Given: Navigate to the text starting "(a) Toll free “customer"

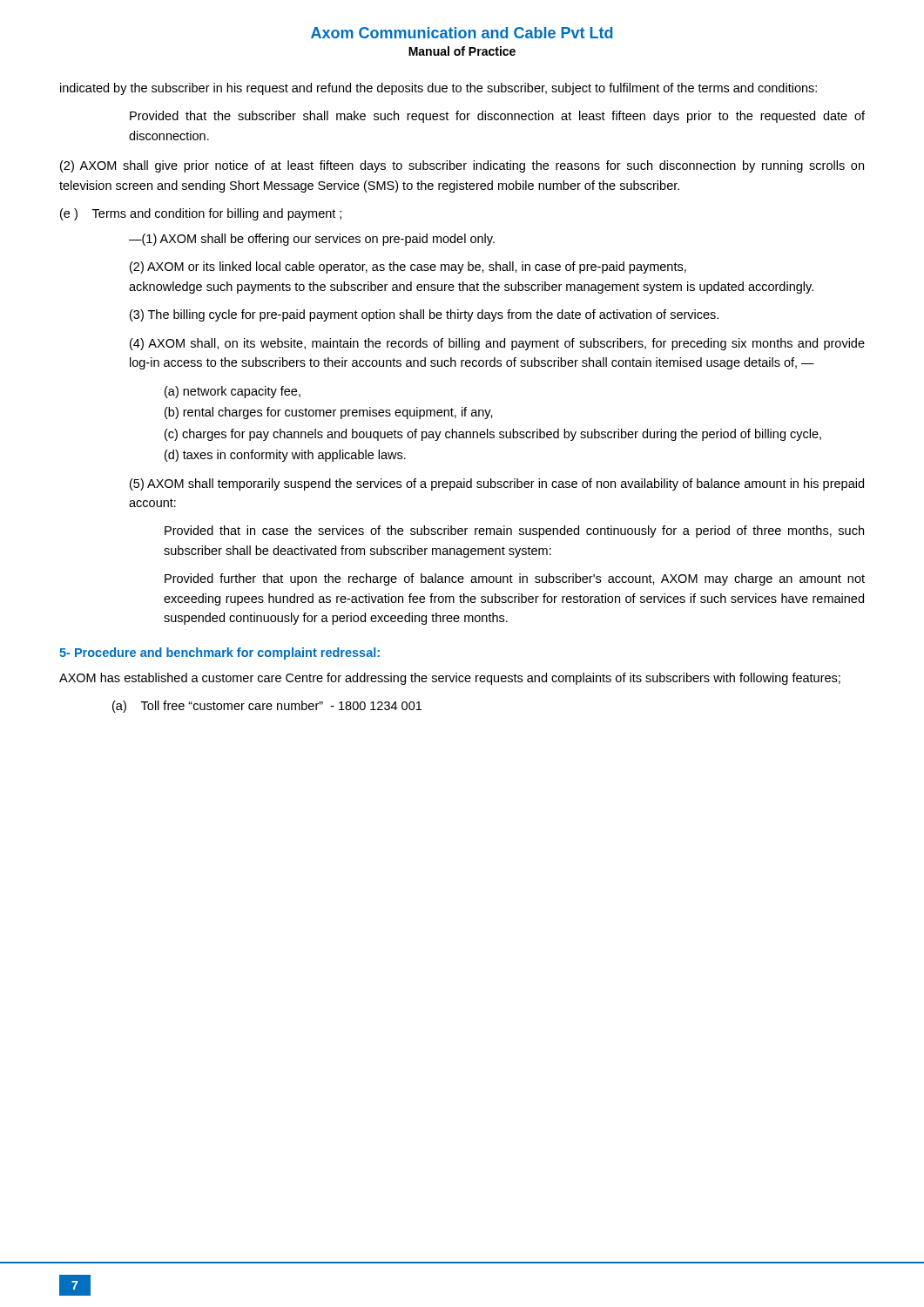Looking at the screenshot, I should tap(267, 706).
